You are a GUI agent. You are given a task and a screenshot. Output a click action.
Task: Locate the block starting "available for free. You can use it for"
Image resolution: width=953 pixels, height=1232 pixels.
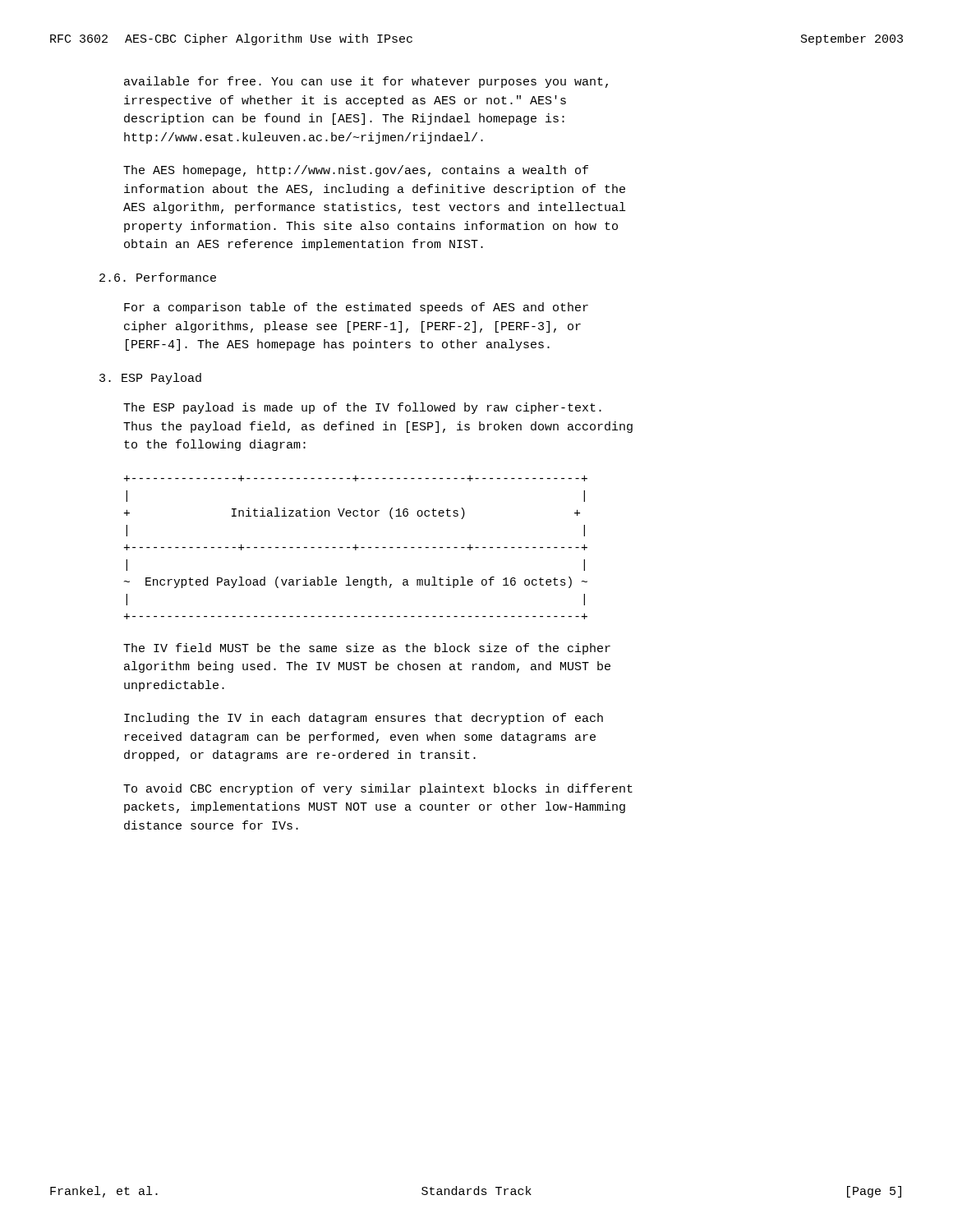[367, 110]
